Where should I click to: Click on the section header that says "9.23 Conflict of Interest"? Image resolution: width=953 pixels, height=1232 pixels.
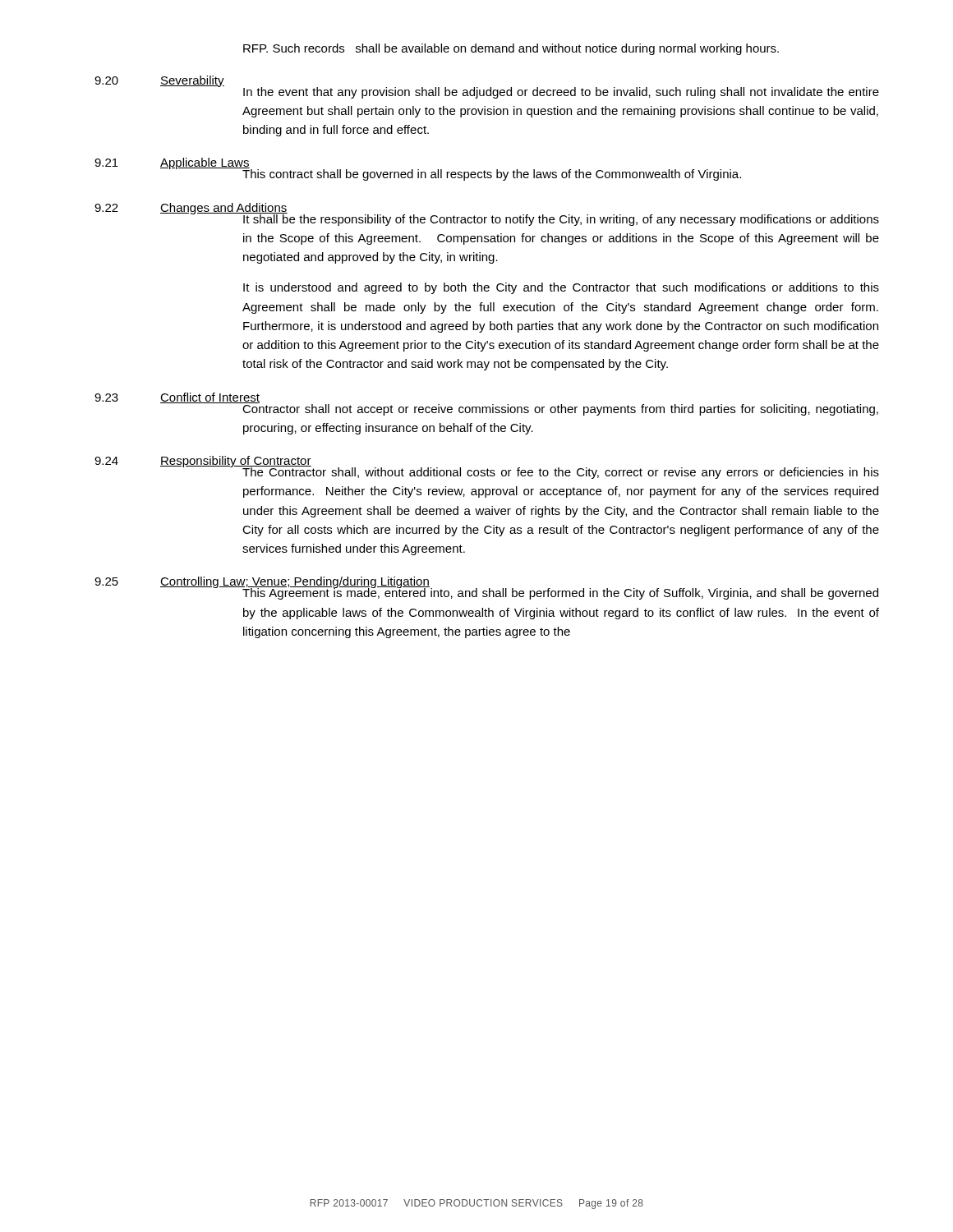[x=177, y=397]
